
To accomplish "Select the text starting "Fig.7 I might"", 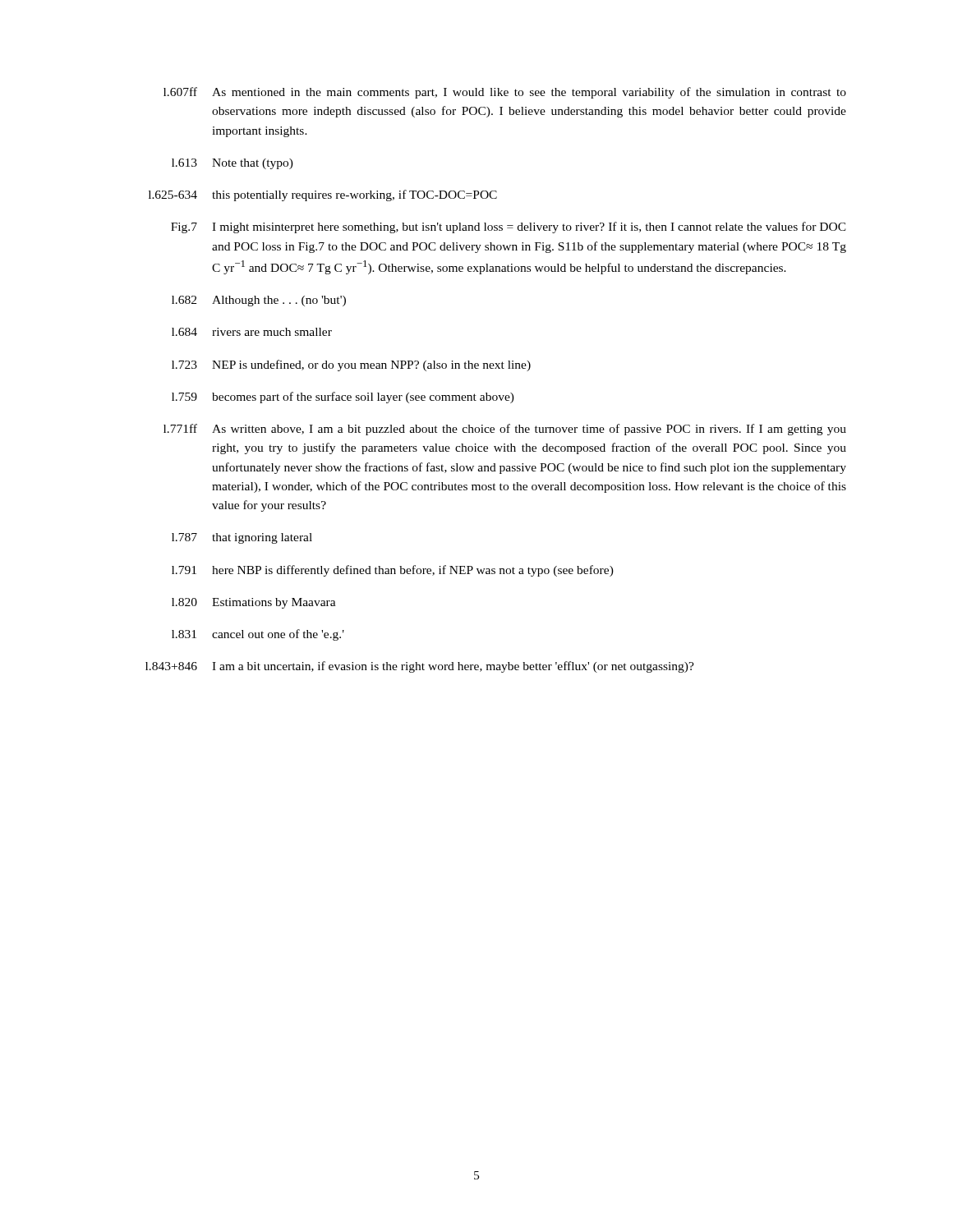I will pyautogui.click(x=476, y=247).
